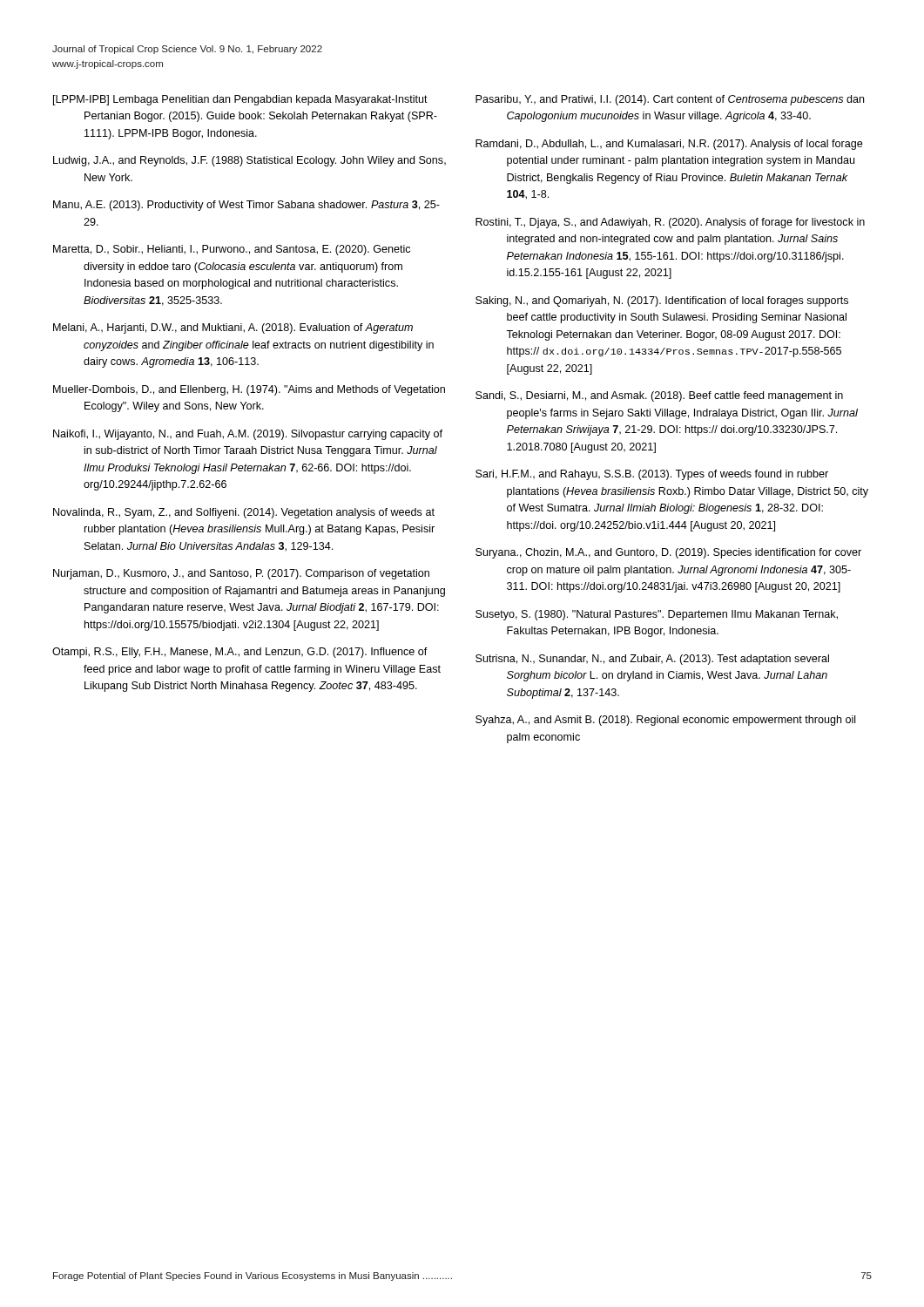Click the passage that begins "[LPPM-IPB] Lembaga Penelitian dan Pengabdian kepada"

(245, 116)
